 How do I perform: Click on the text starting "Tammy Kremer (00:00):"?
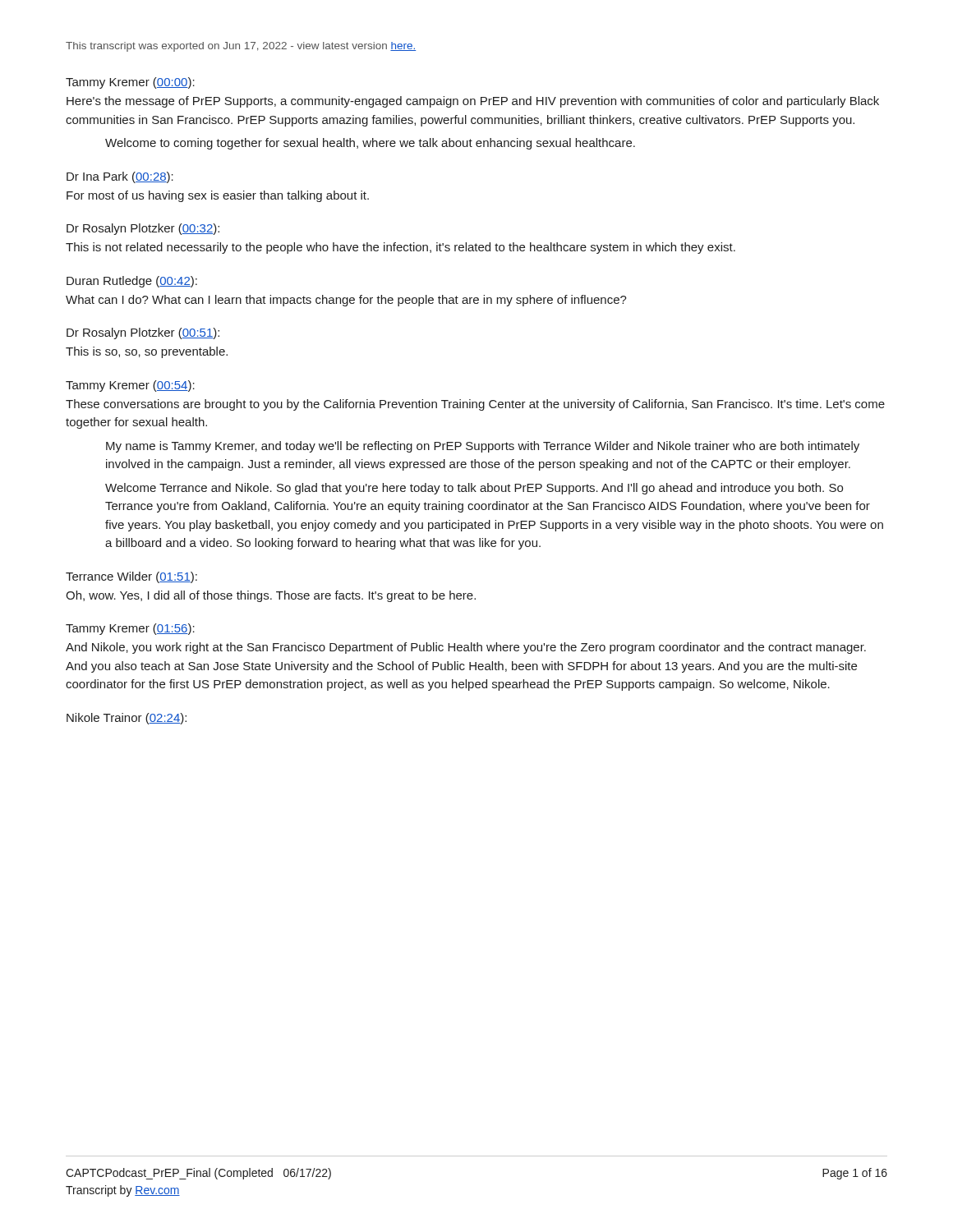130,82
